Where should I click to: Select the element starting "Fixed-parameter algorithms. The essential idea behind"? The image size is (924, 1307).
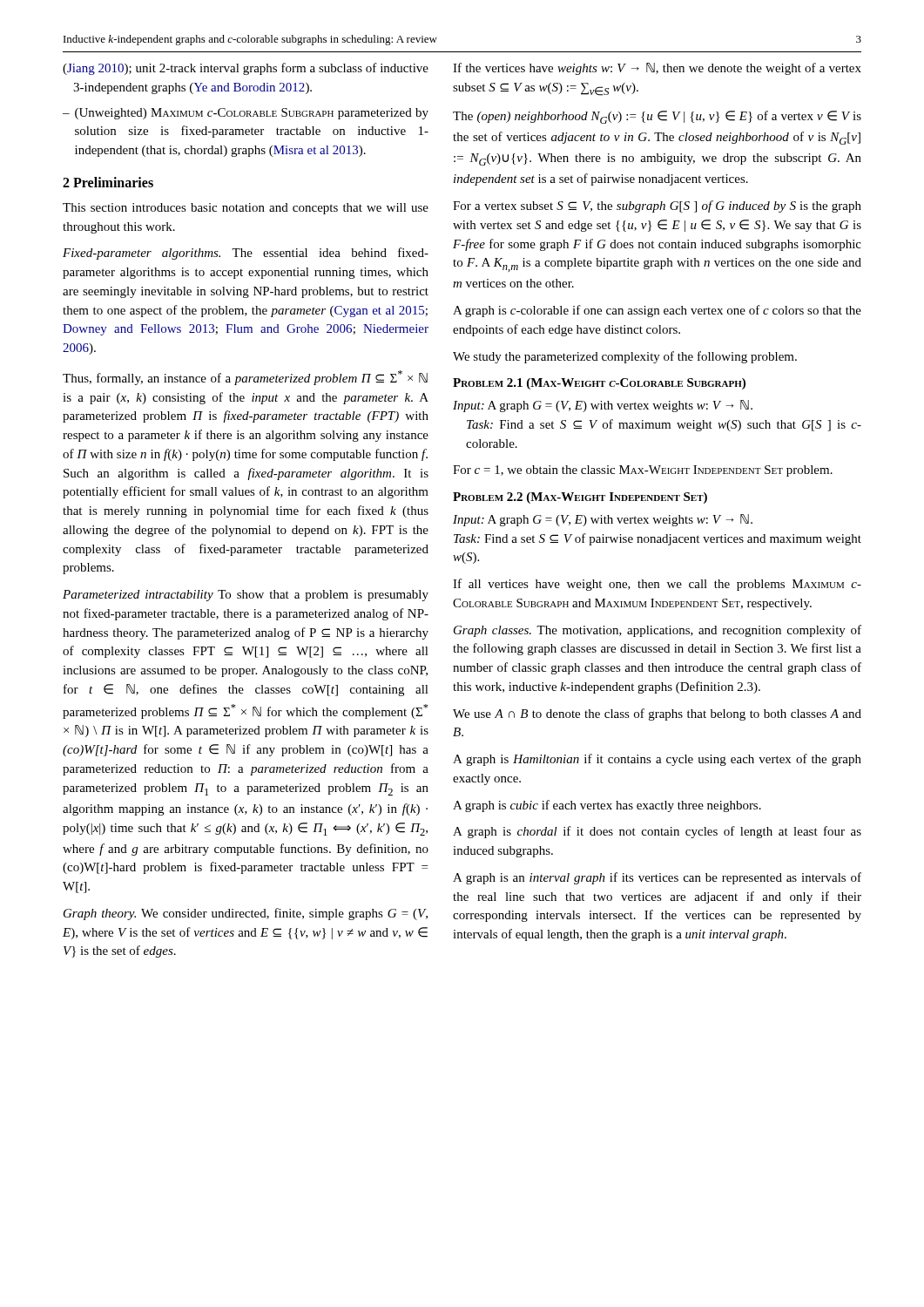(246, 300)
